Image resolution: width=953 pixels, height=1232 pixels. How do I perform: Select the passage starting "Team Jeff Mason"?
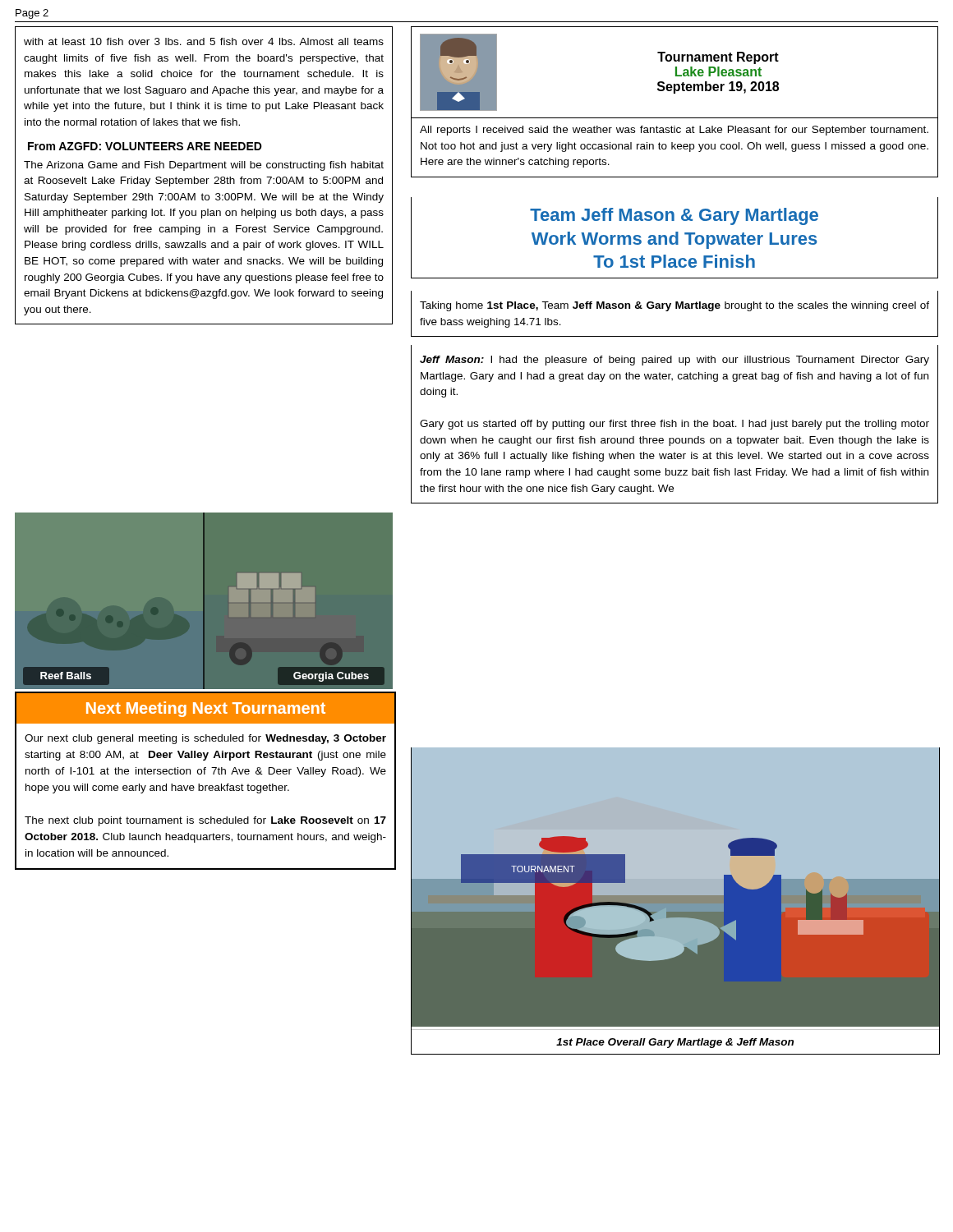click(x=674, y=239)
